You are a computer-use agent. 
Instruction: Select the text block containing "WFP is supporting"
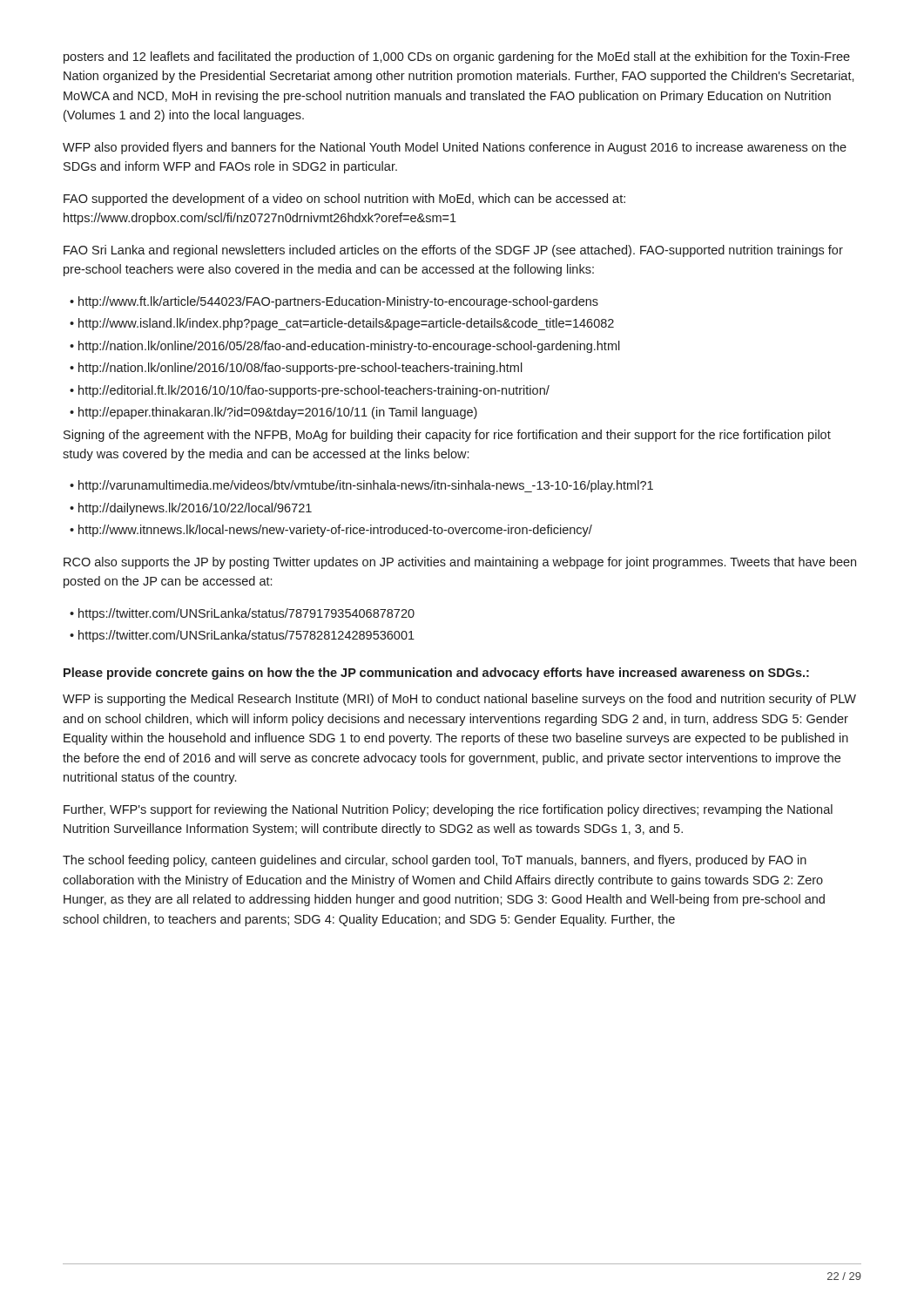459,738
